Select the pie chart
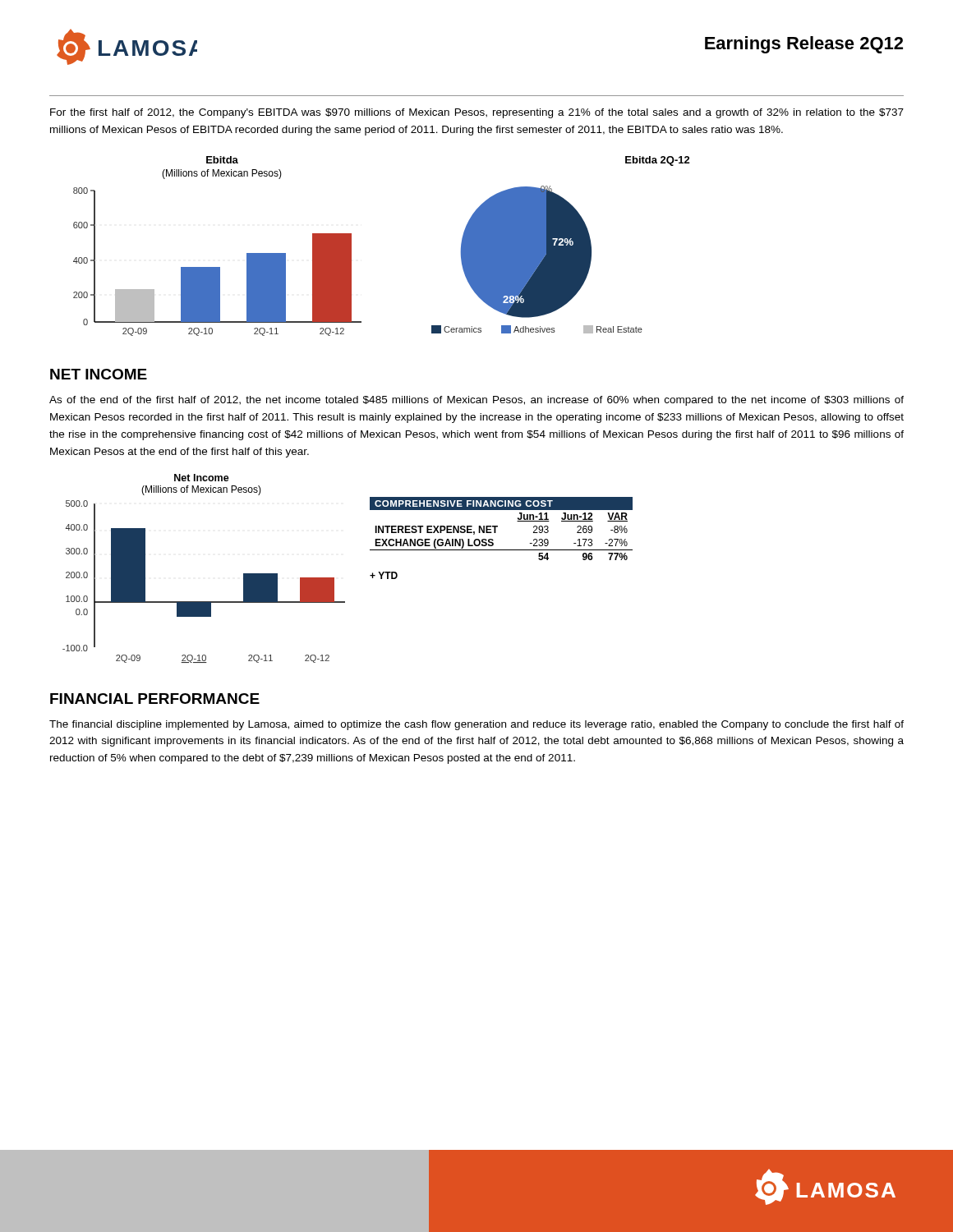Viewport: 953px width, 1232px height. [x=657, y=248]
